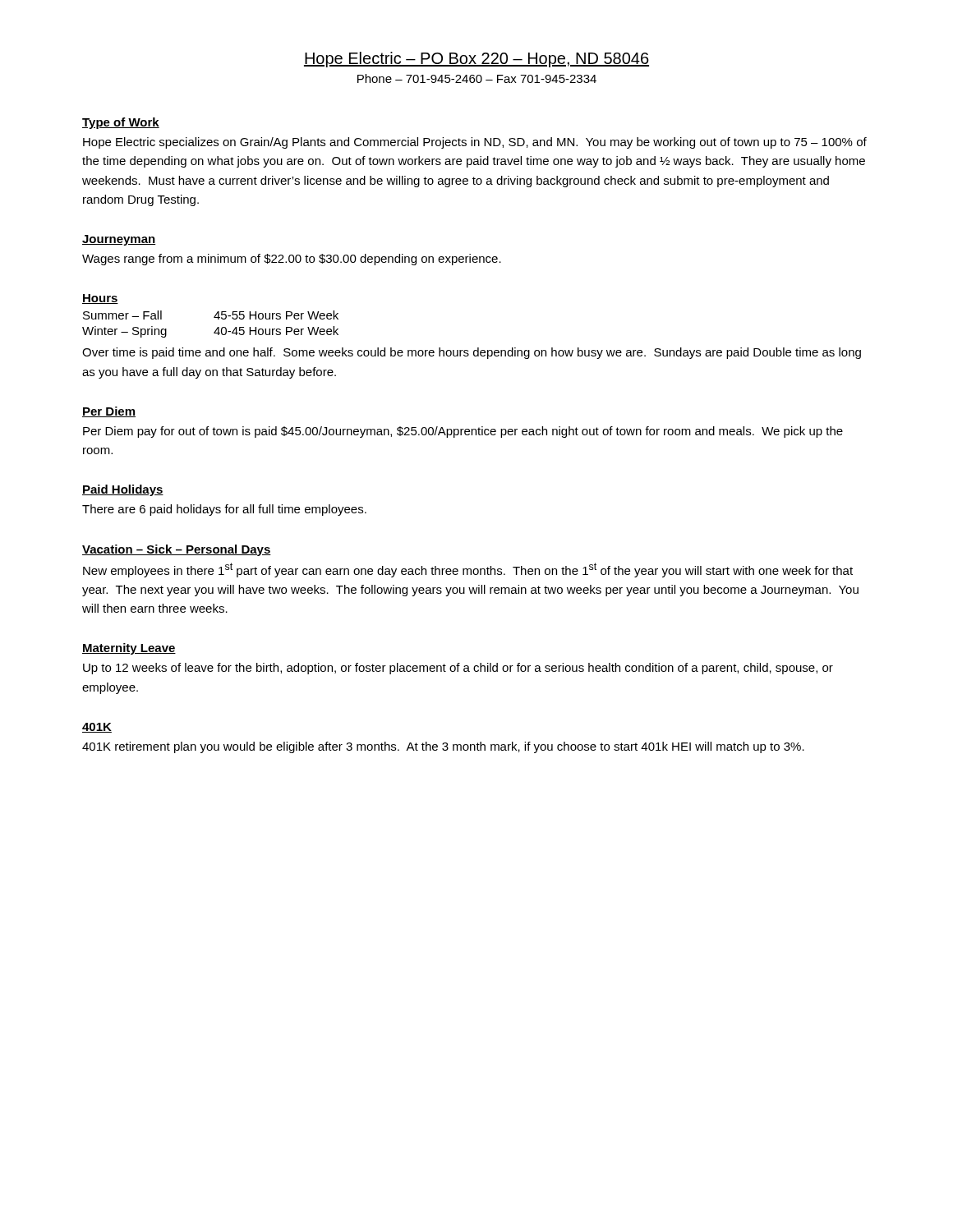Navigate to the text starting "401K retirement plan you would"

tap(476, 746)
